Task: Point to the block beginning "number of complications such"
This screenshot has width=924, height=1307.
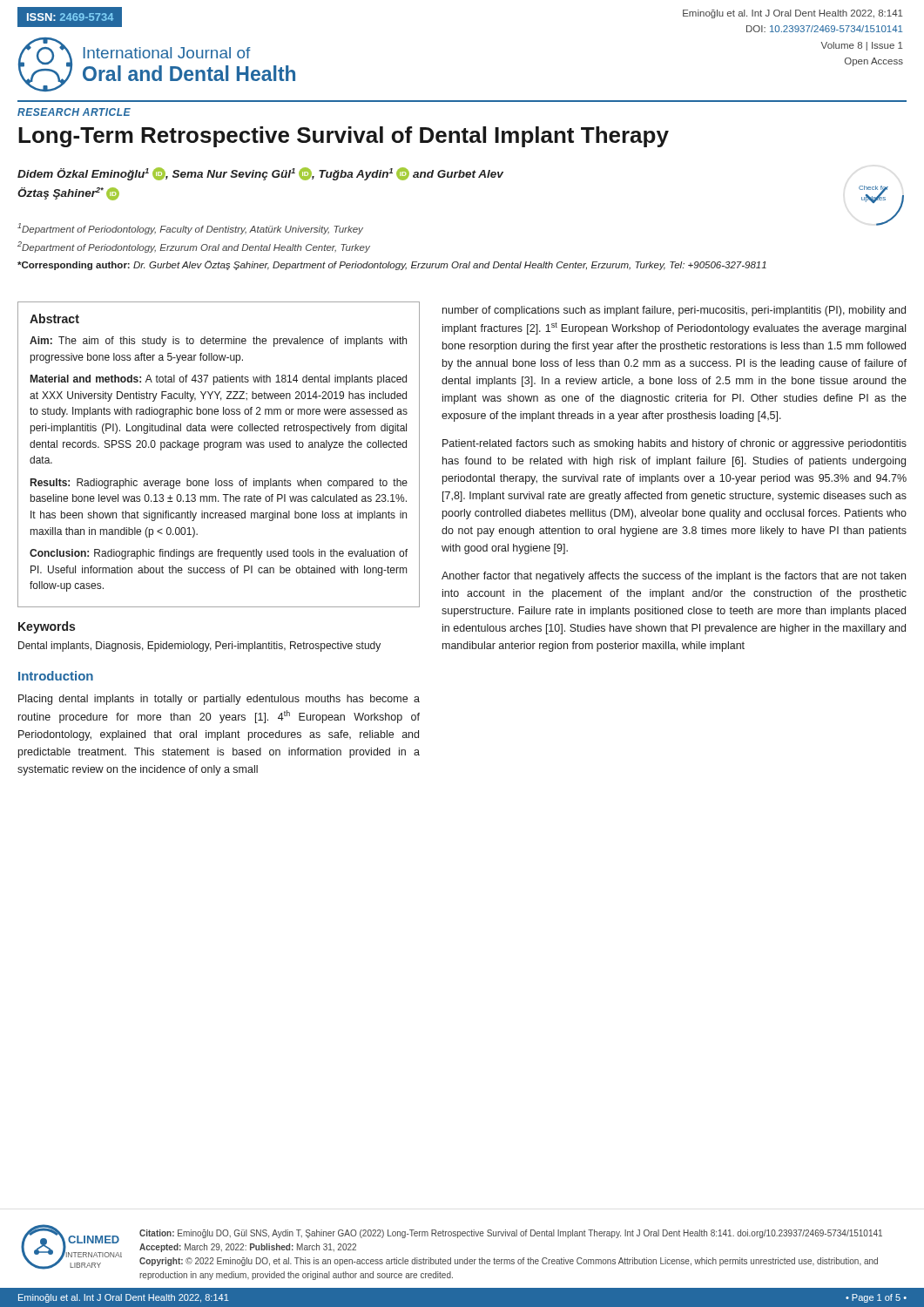Action: coord(674,363)
